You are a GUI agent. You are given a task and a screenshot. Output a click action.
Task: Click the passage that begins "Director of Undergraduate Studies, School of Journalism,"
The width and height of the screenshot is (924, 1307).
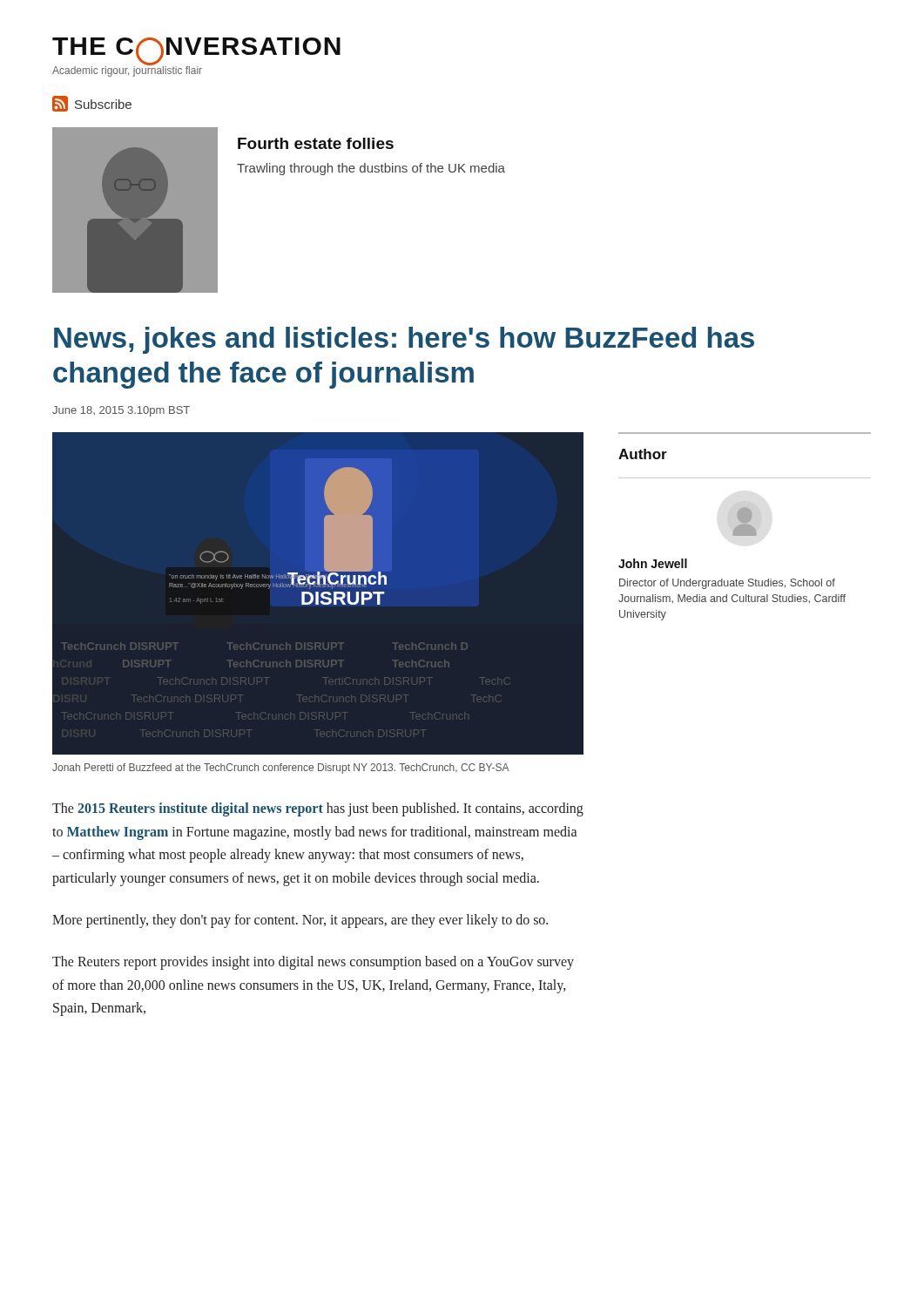(x=732, y=598)
